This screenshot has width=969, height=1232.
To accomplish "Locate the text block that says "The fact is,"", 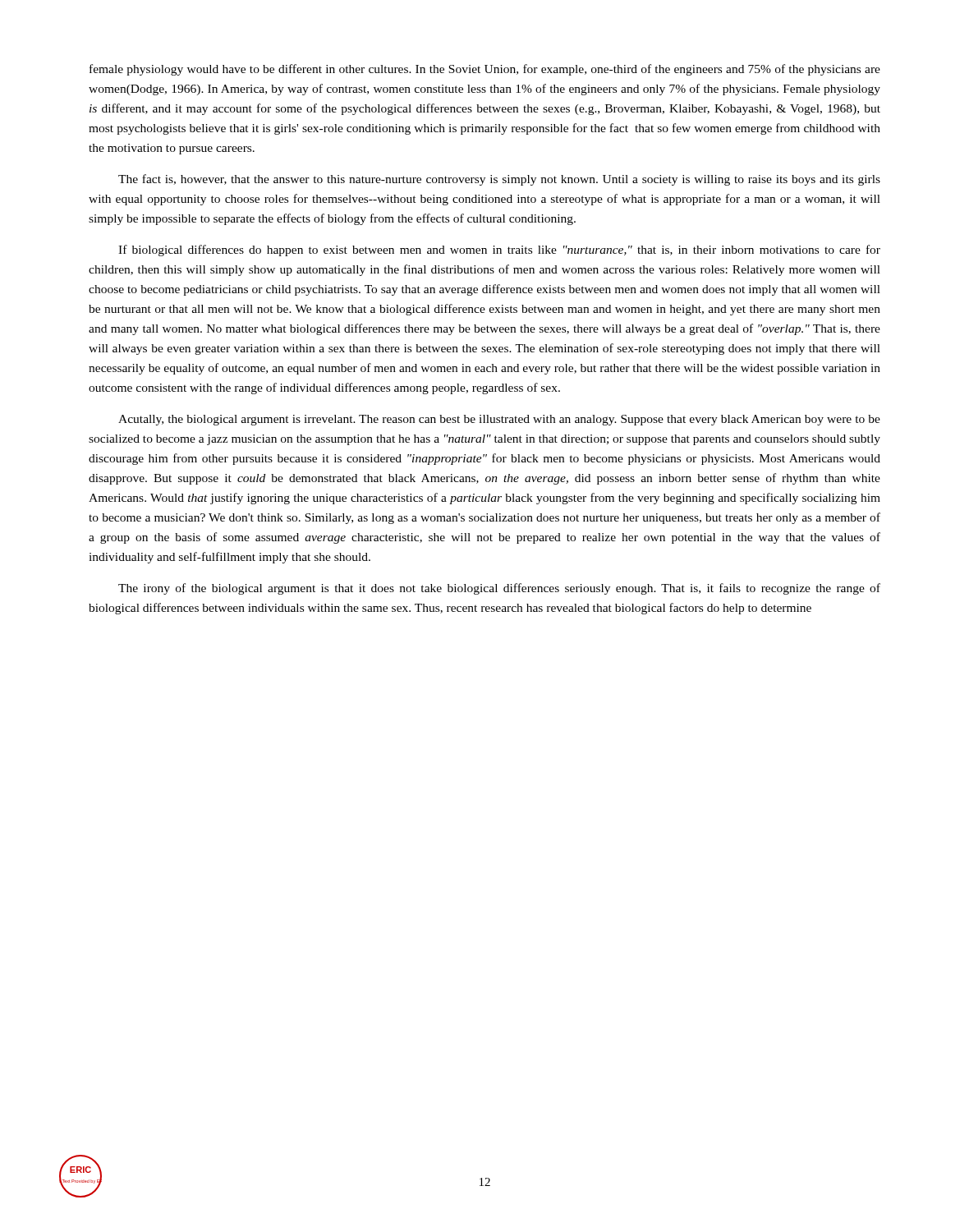I will point(484,198).
